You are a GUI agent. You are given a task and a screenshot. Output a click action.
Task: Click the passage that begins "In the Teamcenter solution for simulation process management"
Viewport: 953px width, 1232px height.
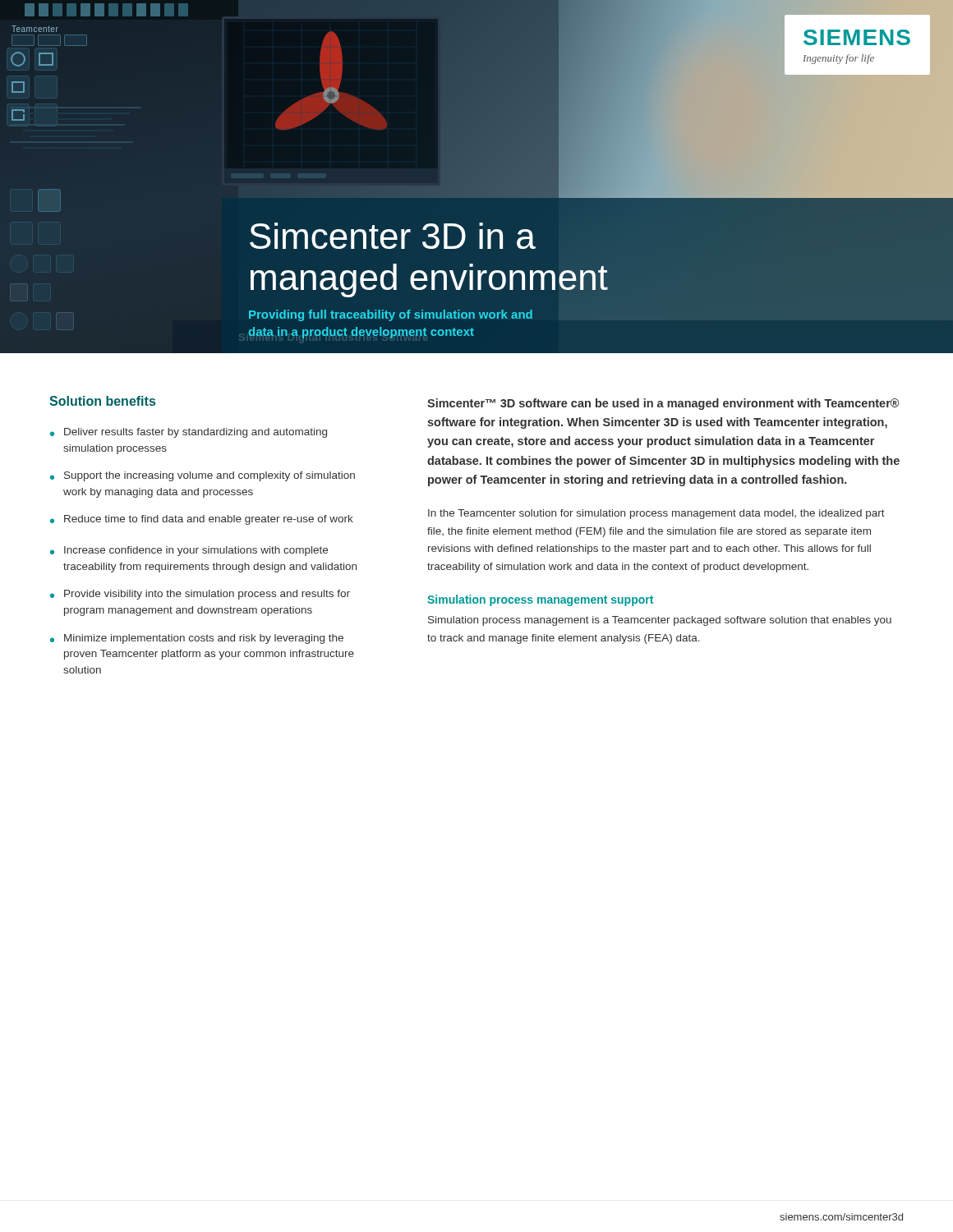[x=656, y=539]
